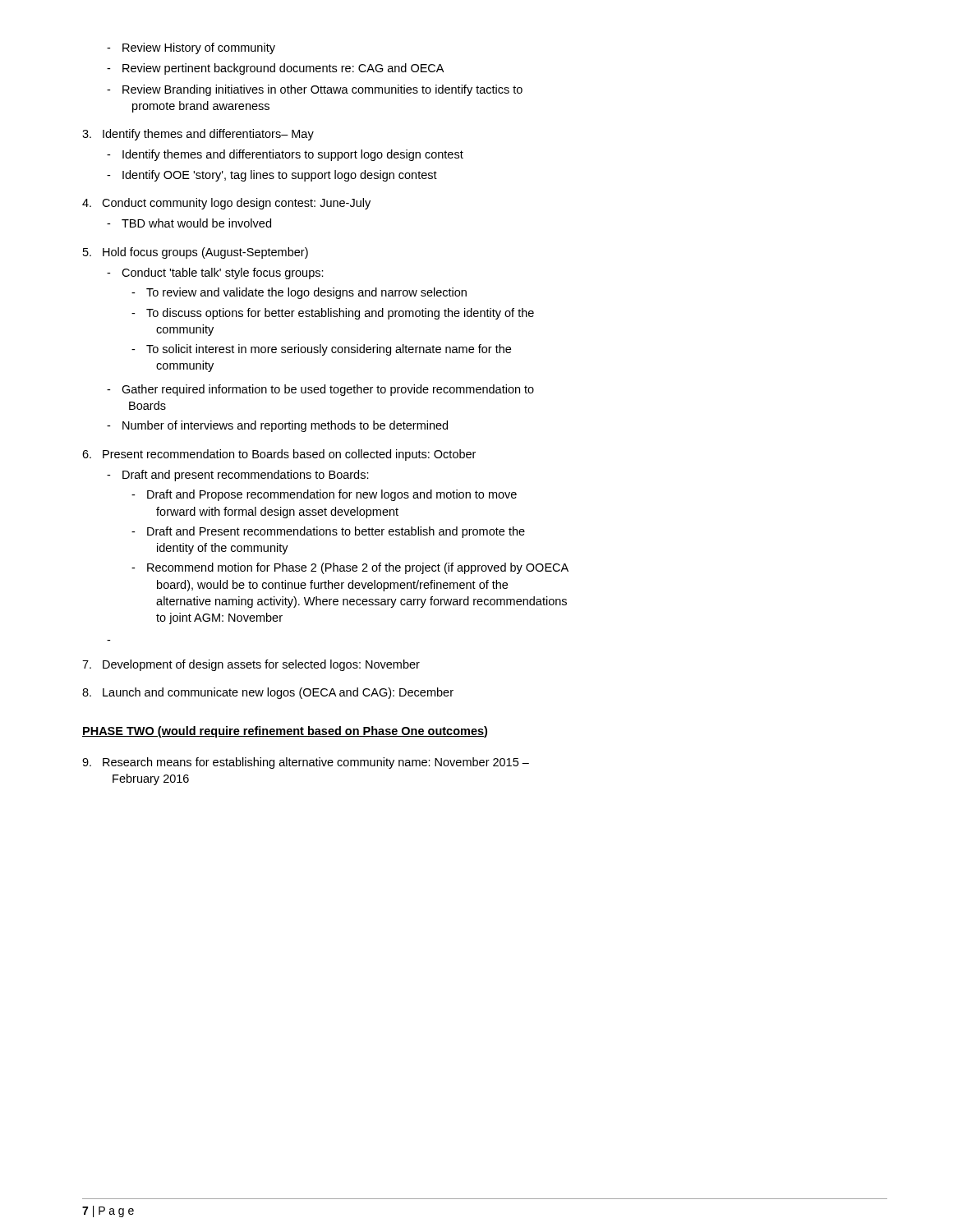Point to the block beginning "Conduct 'table talk' style"
This screenshot has height=1232, width=953.
215,274
